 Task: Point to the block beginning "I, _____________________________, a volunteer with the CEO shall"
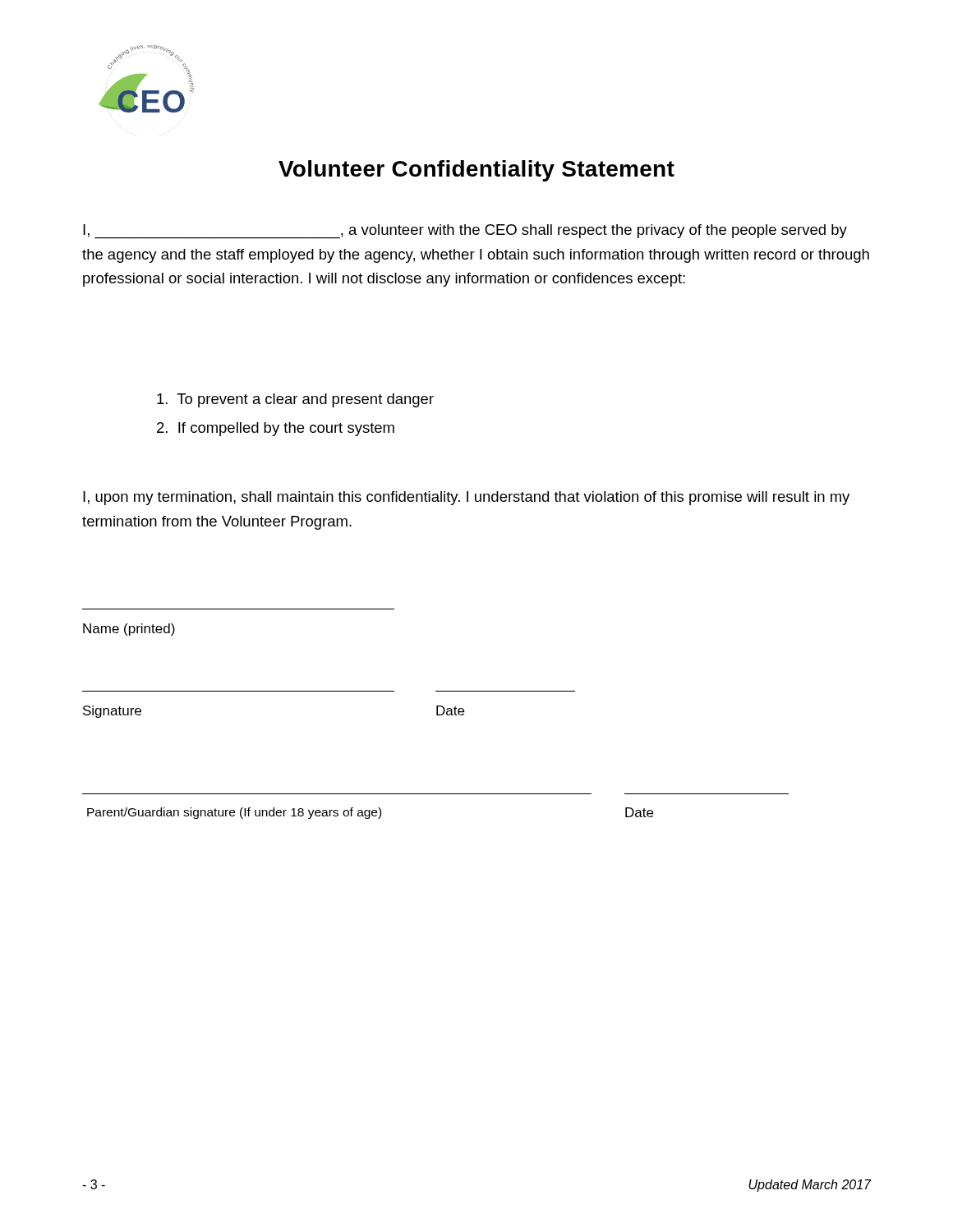(x=476, y=254)
